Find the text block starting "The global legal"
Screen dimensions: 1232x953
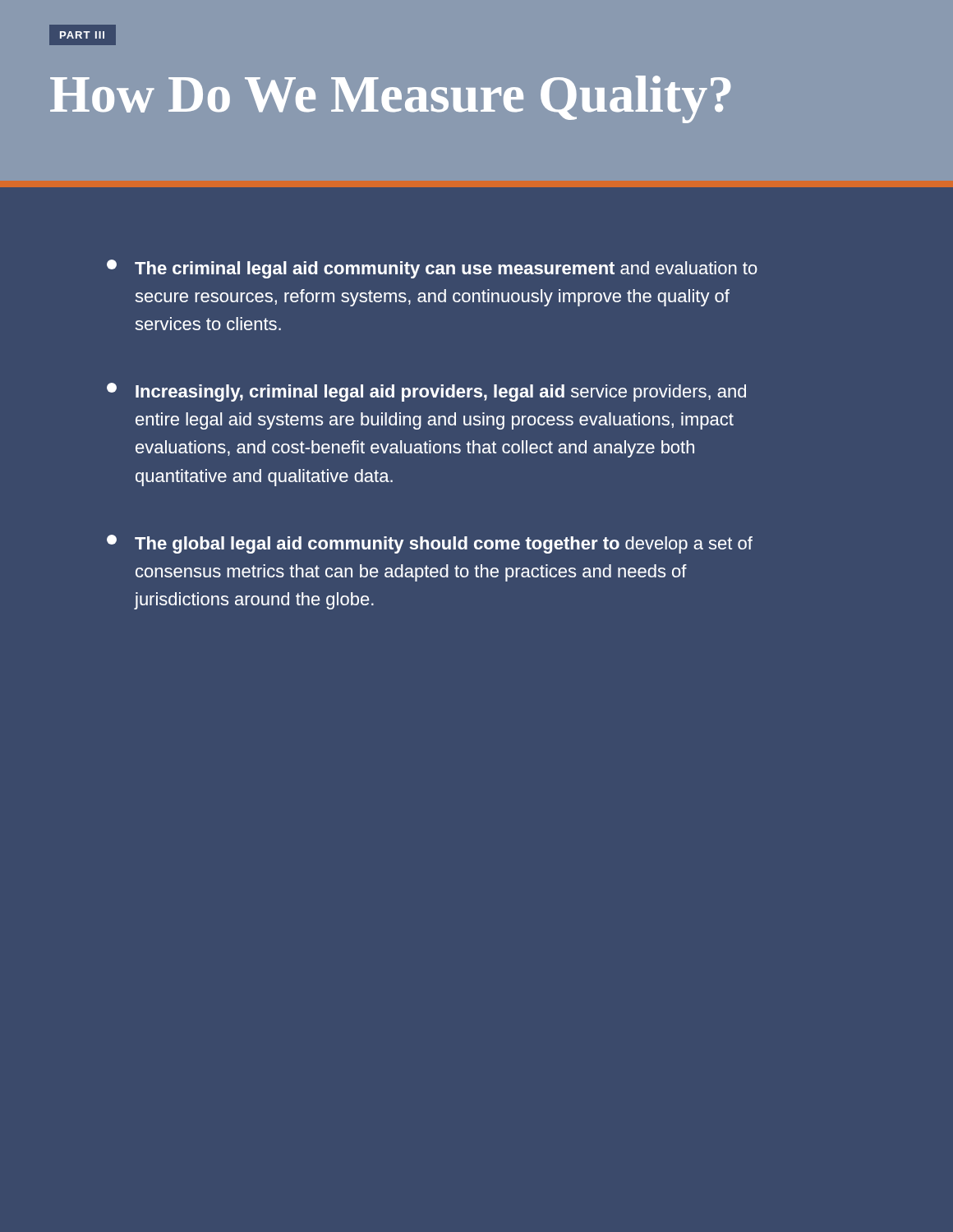tap(444, 572)
